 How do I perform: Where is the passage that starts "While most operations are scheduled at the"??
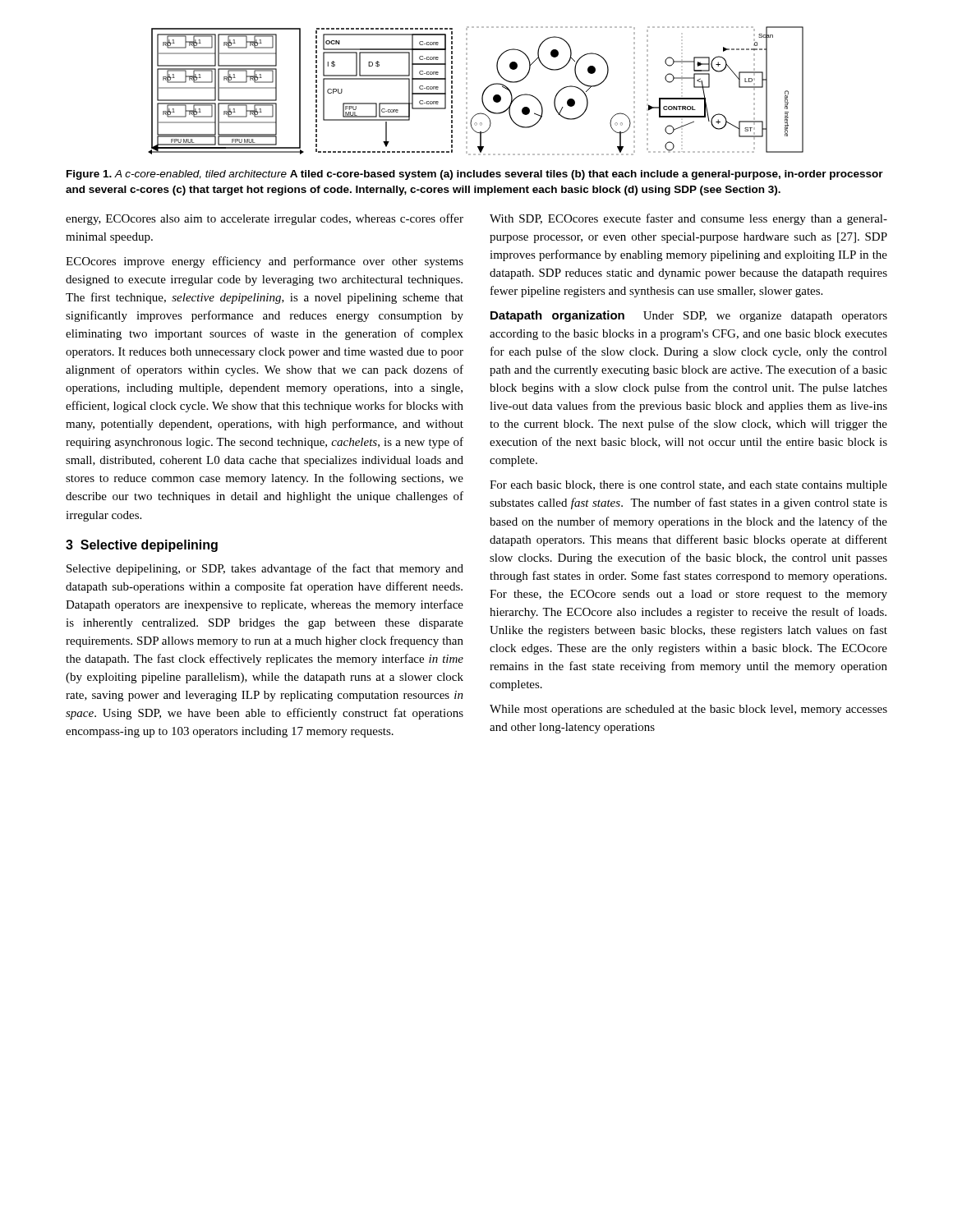tap(688, 718)
